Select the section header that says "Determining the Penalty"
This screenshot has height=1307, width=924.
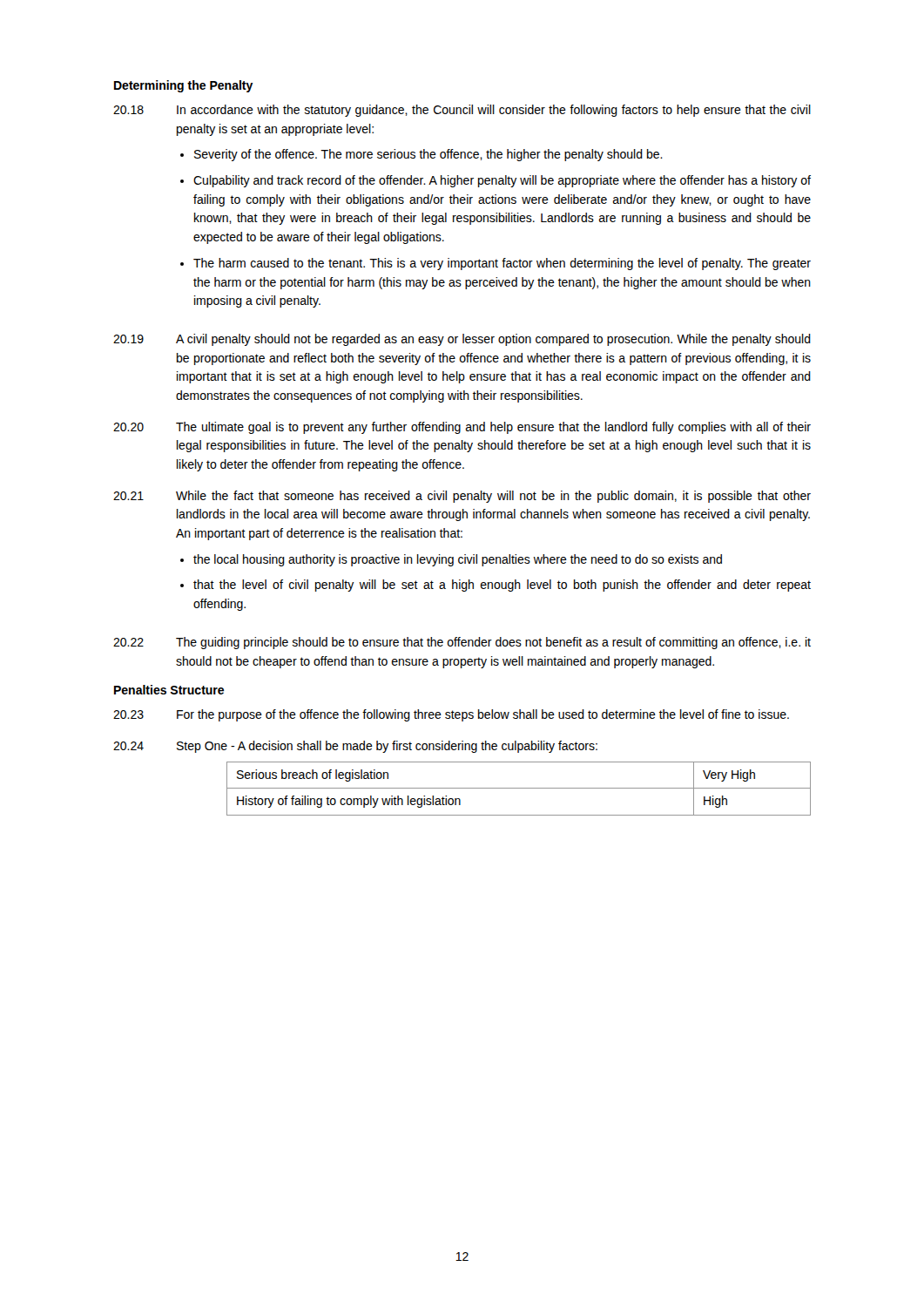pos(183,85)
